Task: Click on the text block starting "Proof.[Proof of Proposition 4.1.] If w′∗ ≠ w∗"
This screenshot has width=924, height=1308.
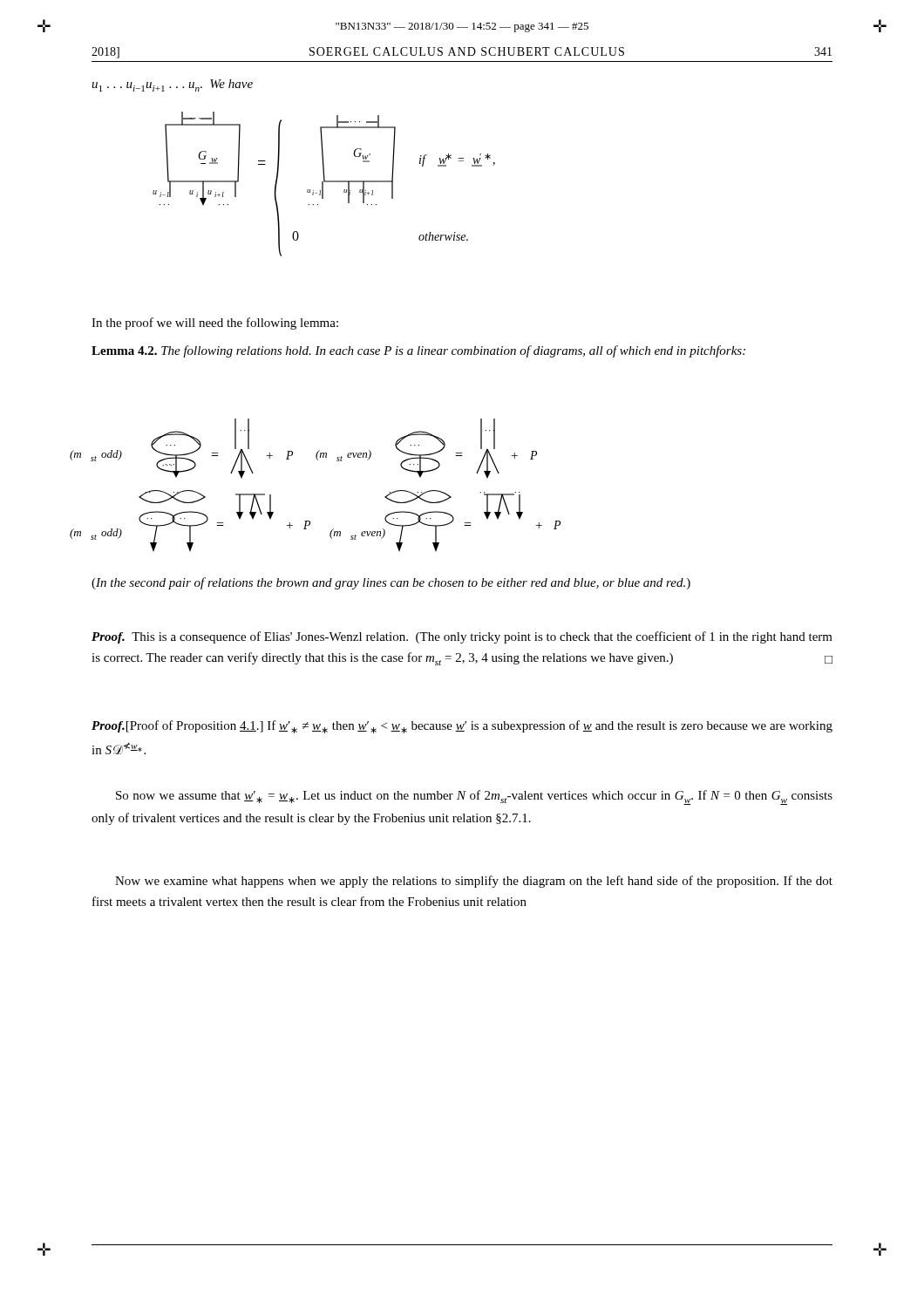Action: [x=462, y=738]
